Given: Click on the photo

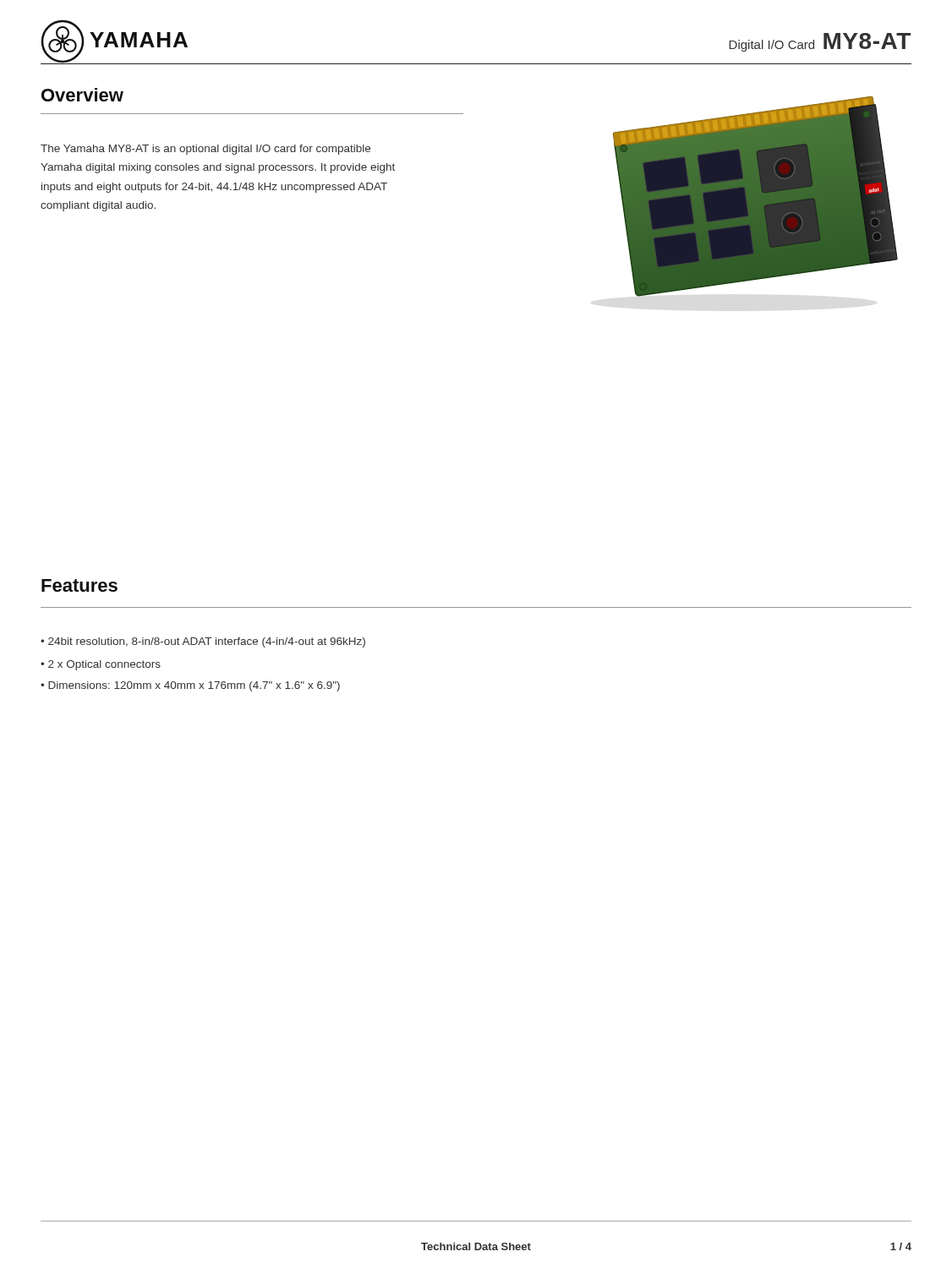Looking at the screenshot, I should [x=734, y=203].
